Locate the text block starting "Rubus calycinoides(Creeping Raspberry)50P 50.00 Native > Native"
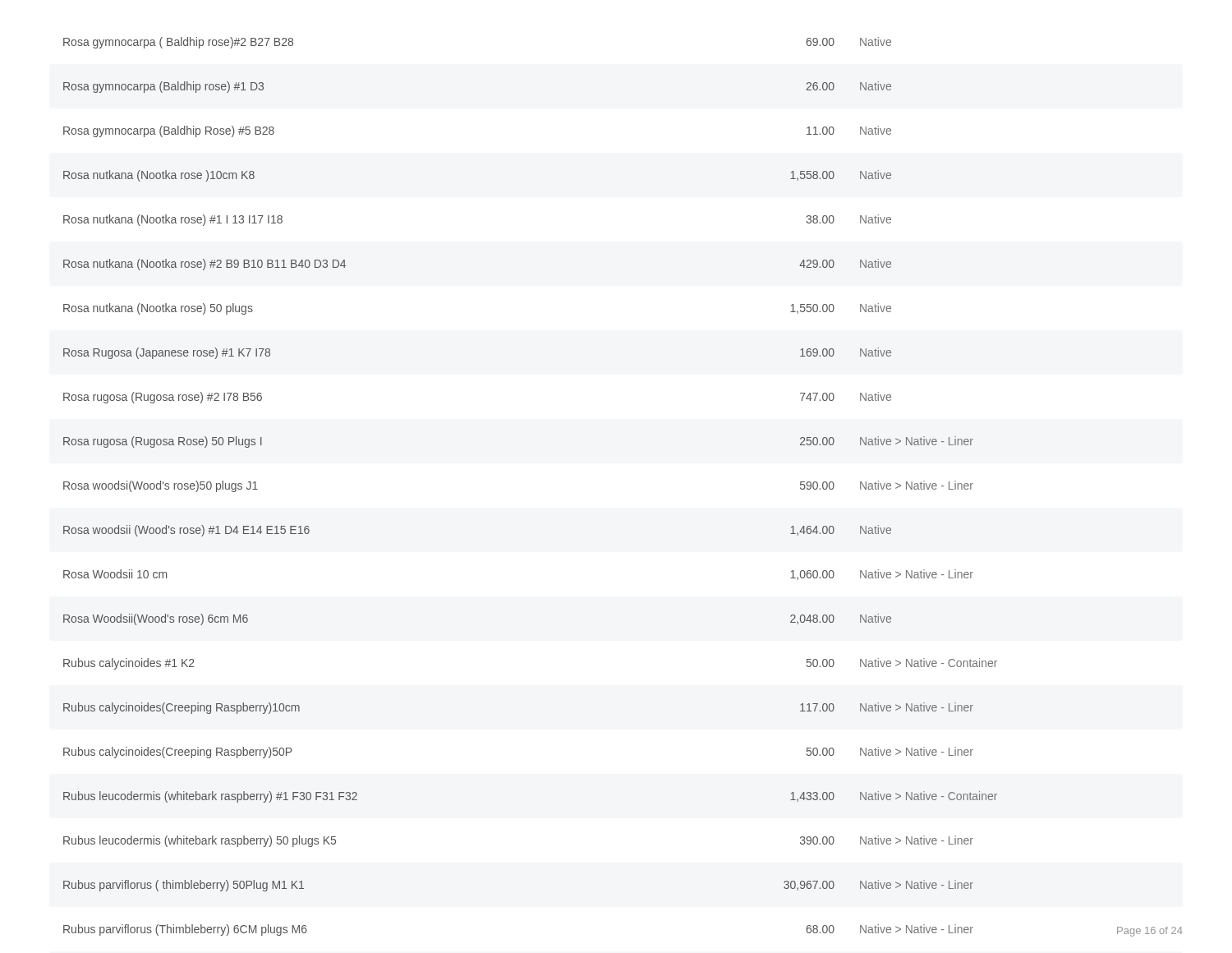 tap(179, 752)
